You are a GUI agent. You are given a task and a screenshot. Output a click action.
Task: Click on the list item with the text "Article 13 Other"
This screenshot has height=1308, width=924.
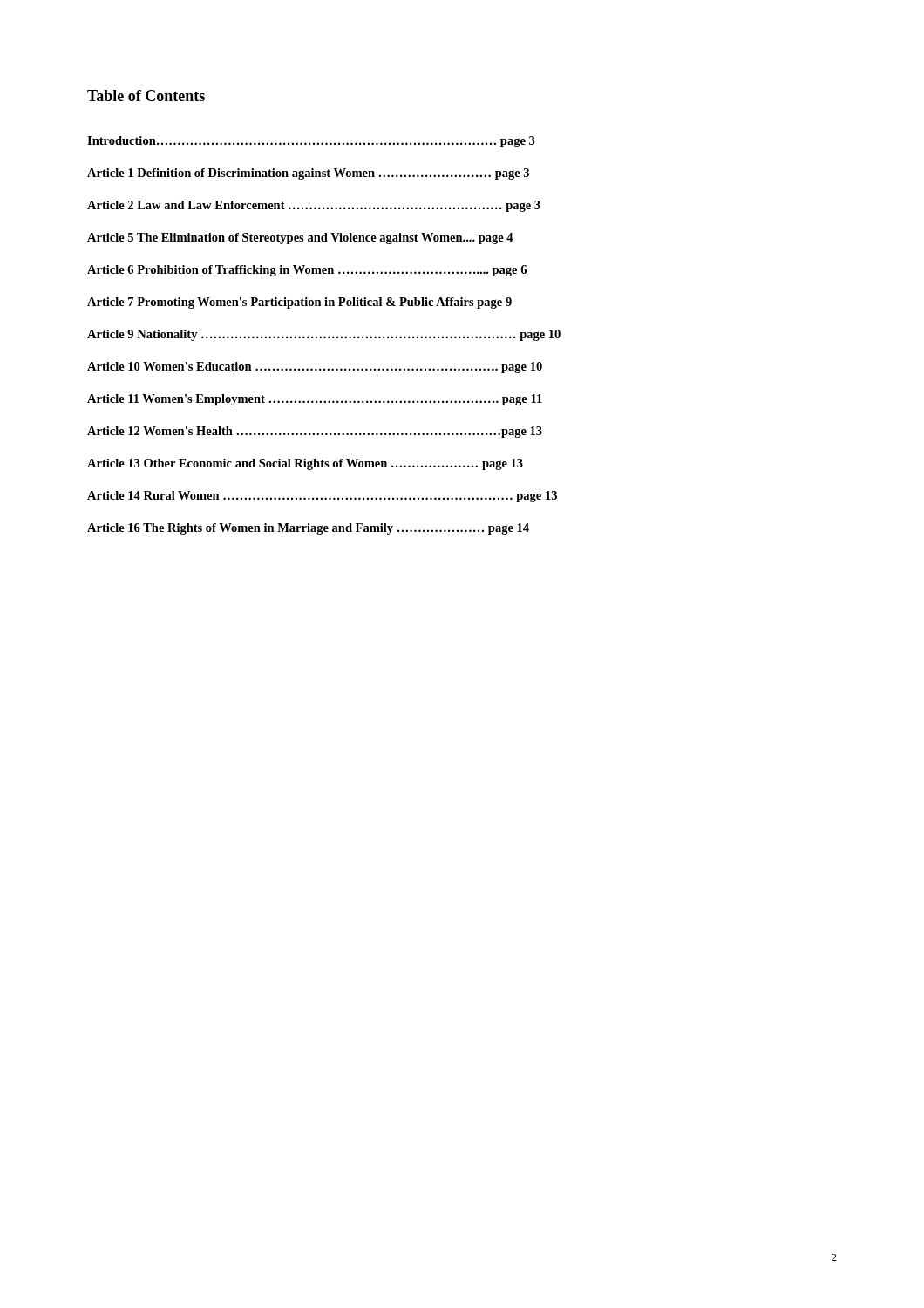[x=305, y=463]
